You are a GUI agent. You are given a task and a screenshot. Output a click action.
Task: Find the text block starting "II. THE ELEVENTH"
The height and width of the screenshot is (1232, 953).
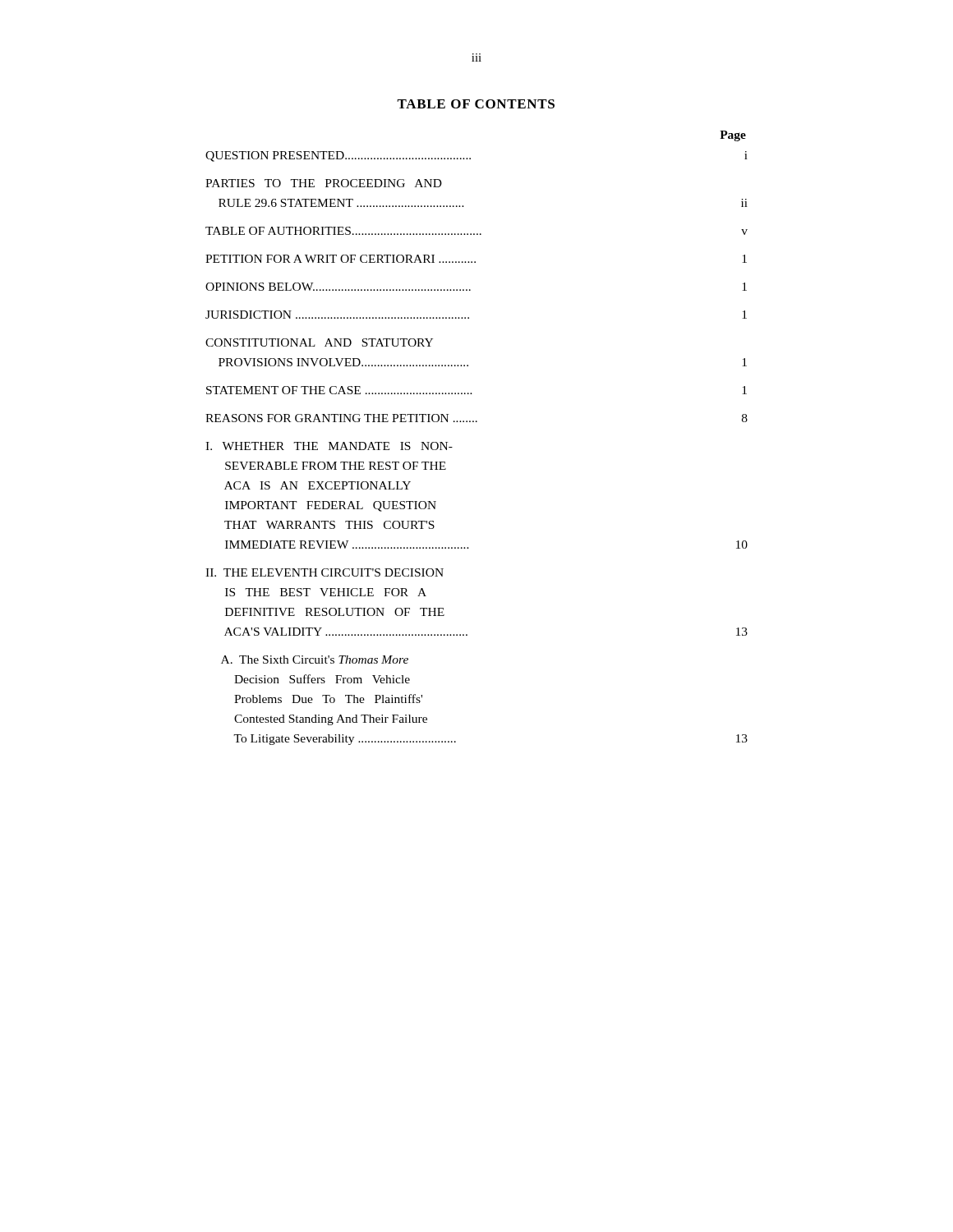[325, 572]
